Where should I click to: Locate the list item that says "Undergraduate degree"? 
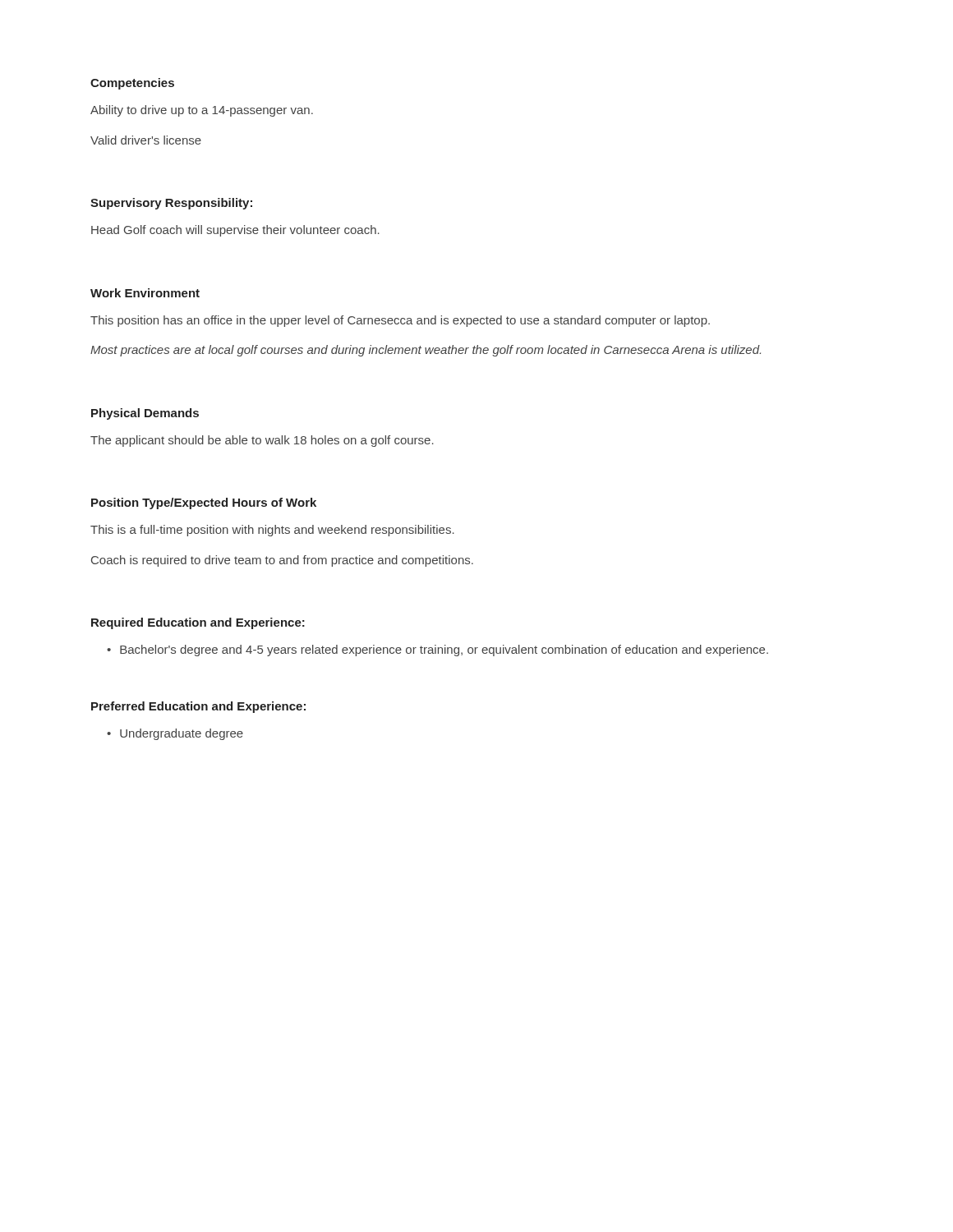(x=181, y=733)
